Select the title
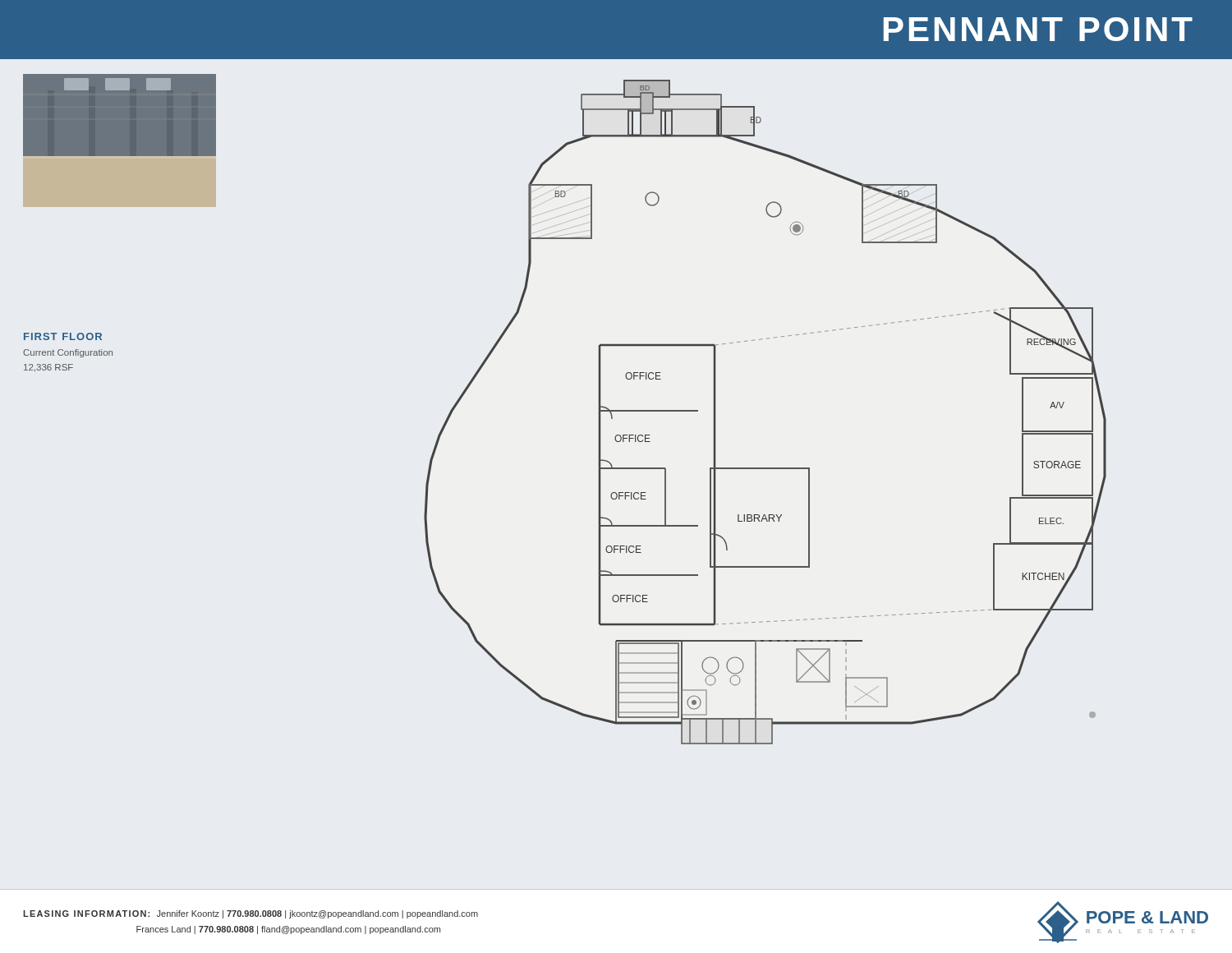Screen dimensions: 953x1232 [1038, 29]
